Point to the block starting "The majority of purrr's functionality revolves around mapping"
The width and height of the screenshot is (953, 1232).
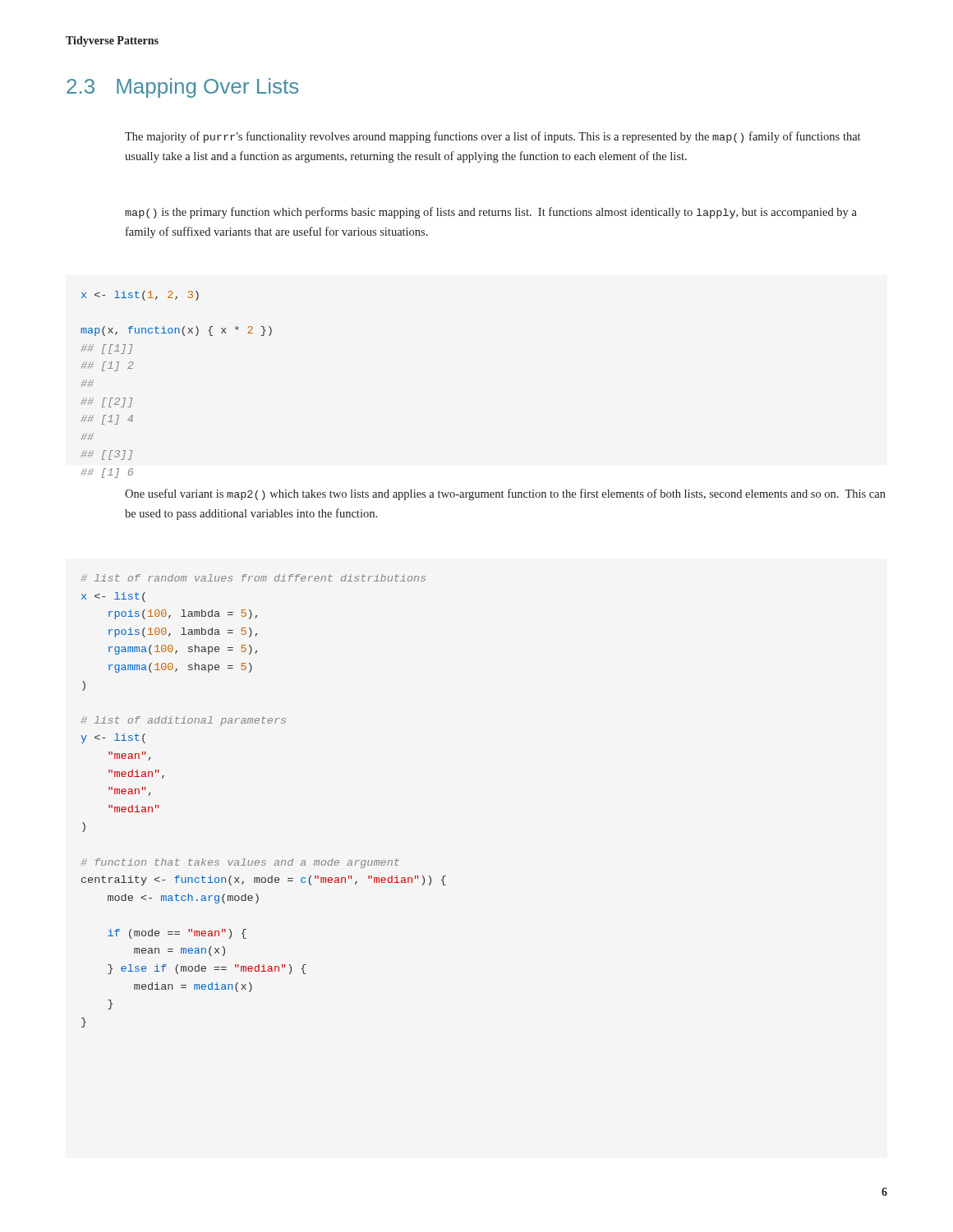click(x=493, y=146)
